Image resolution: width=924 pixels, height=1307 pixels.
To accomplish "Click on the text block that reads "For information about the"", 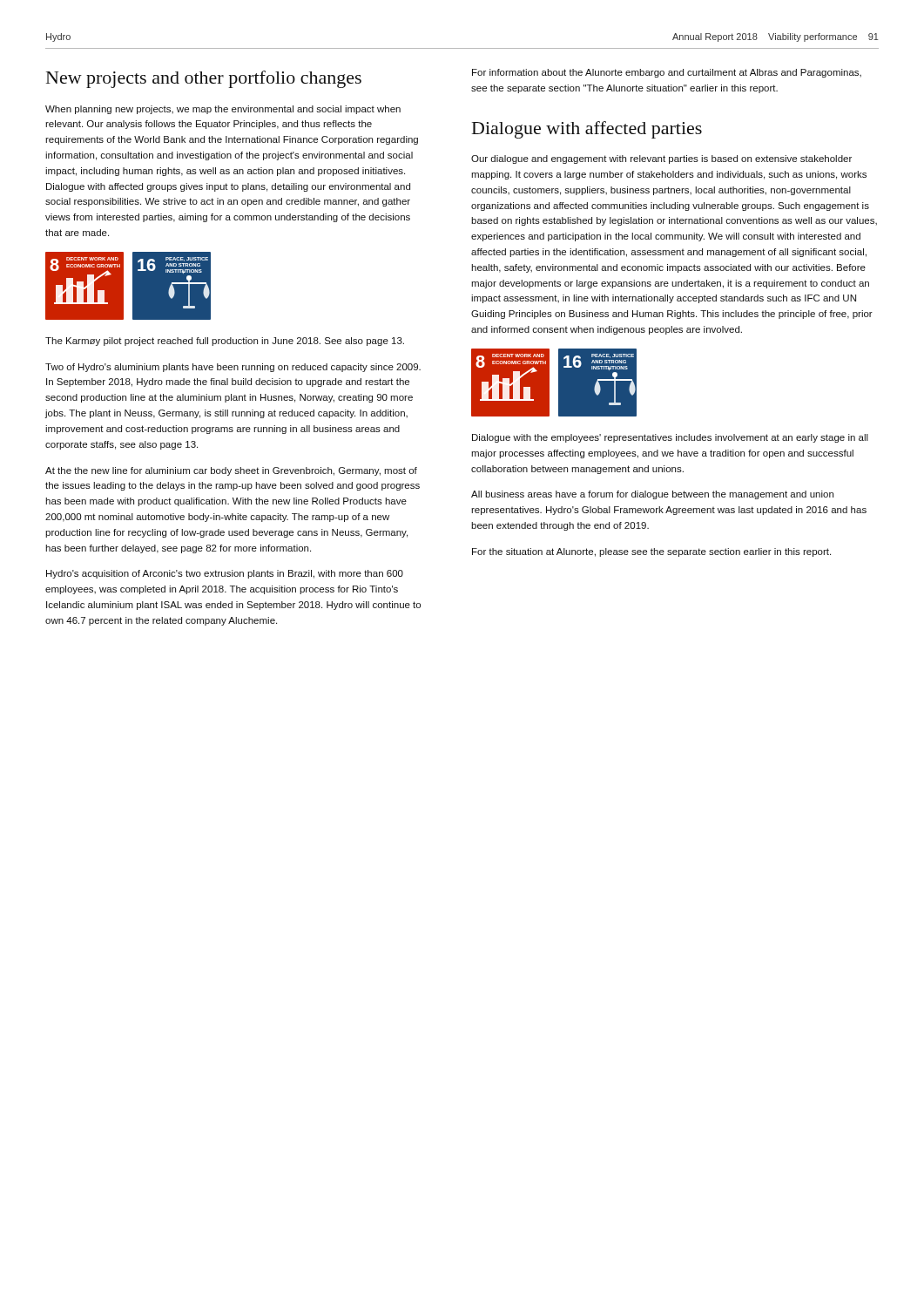I will [676, 81].
